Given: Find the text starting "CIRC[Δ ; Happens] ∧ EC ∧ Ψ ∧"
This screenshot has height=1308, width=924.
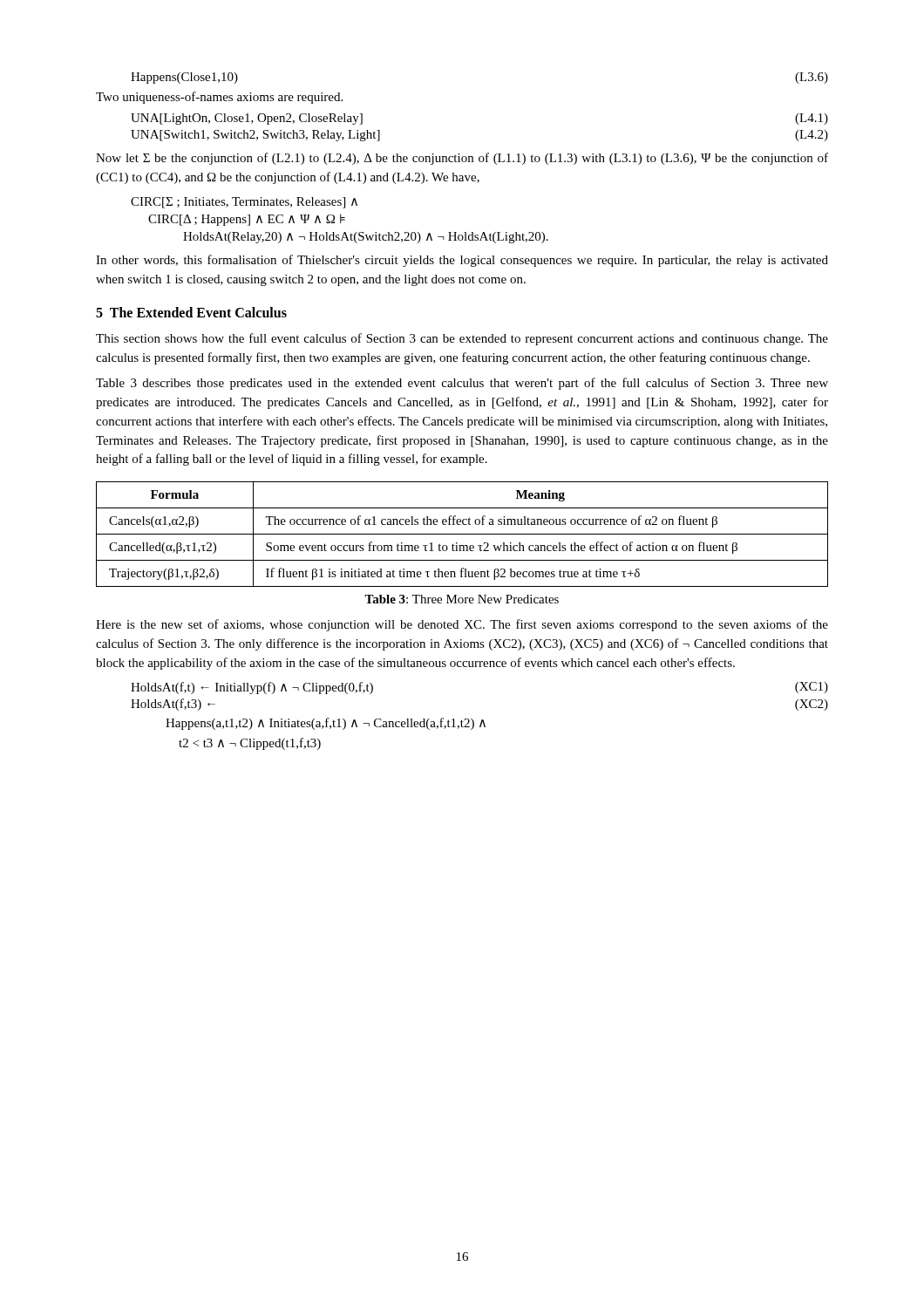Looking at the screenshot, I should 247,219.
